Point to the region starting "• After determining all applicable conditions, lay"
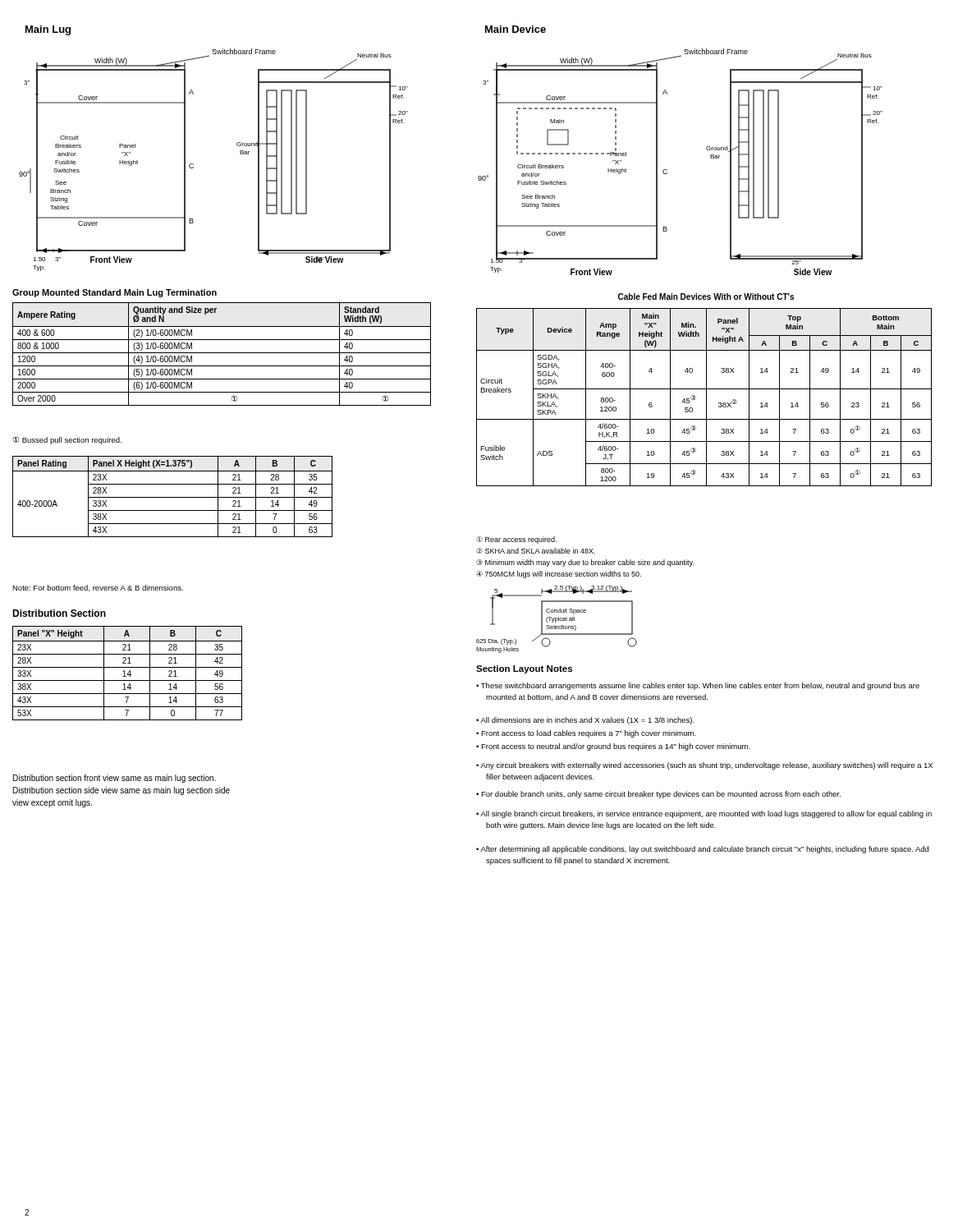Image resolution: width=958 pixels, height=1232 pixels. (703, 855)
